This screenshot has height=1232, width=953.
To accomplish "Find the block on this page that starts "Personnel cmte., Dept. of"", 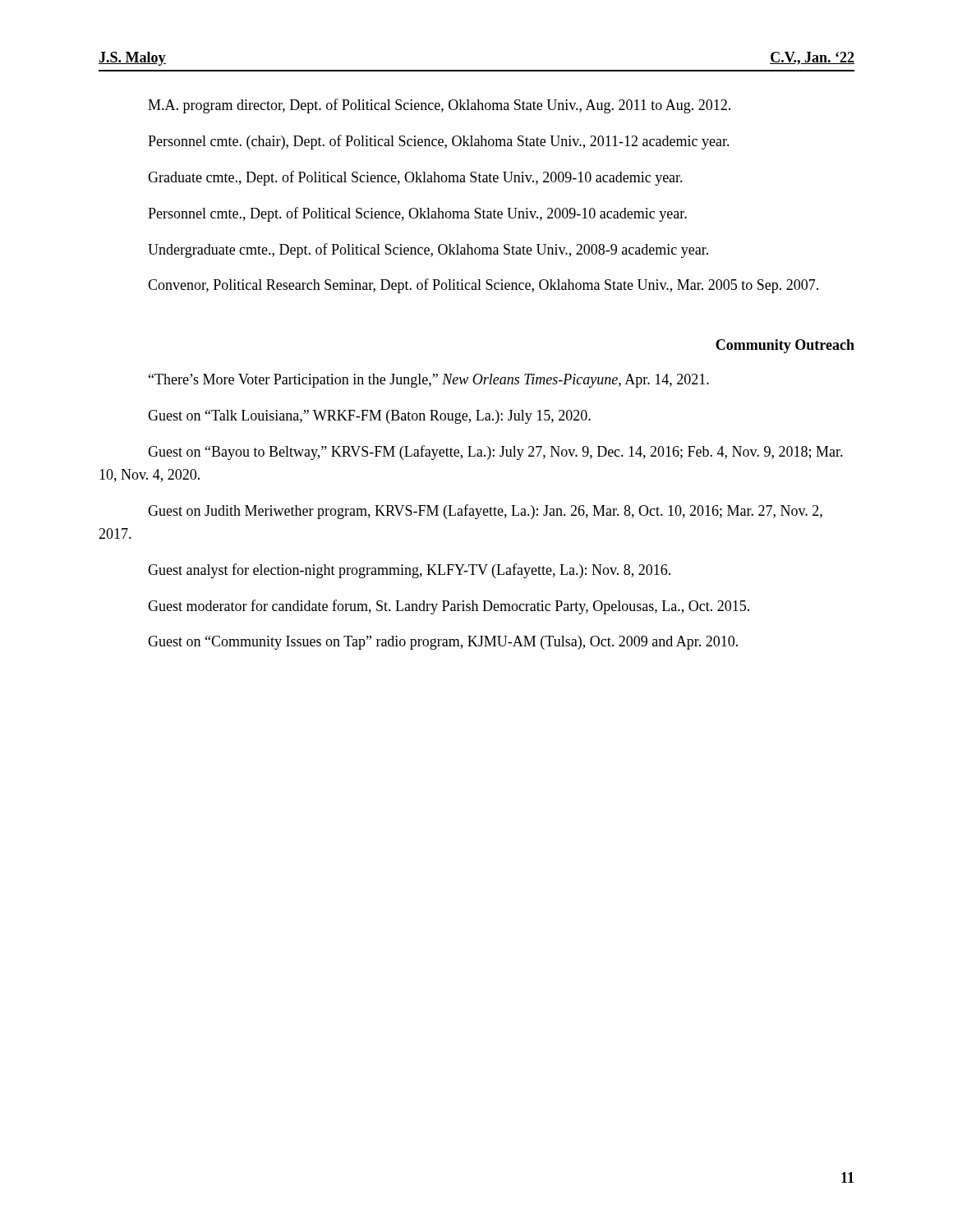I will pos(418,213).
